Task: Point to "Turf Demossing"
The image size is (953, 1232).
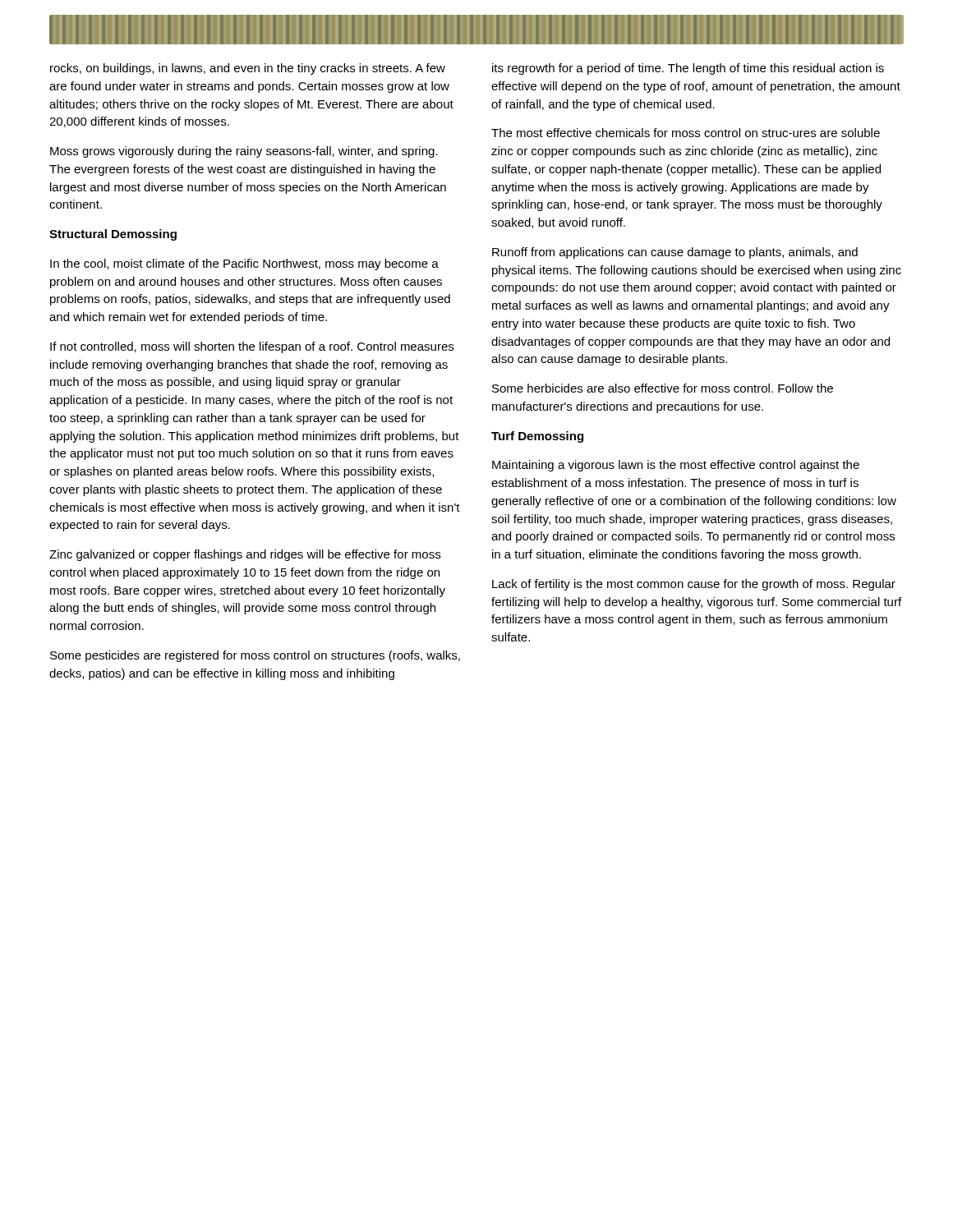Action: [537, 437]
